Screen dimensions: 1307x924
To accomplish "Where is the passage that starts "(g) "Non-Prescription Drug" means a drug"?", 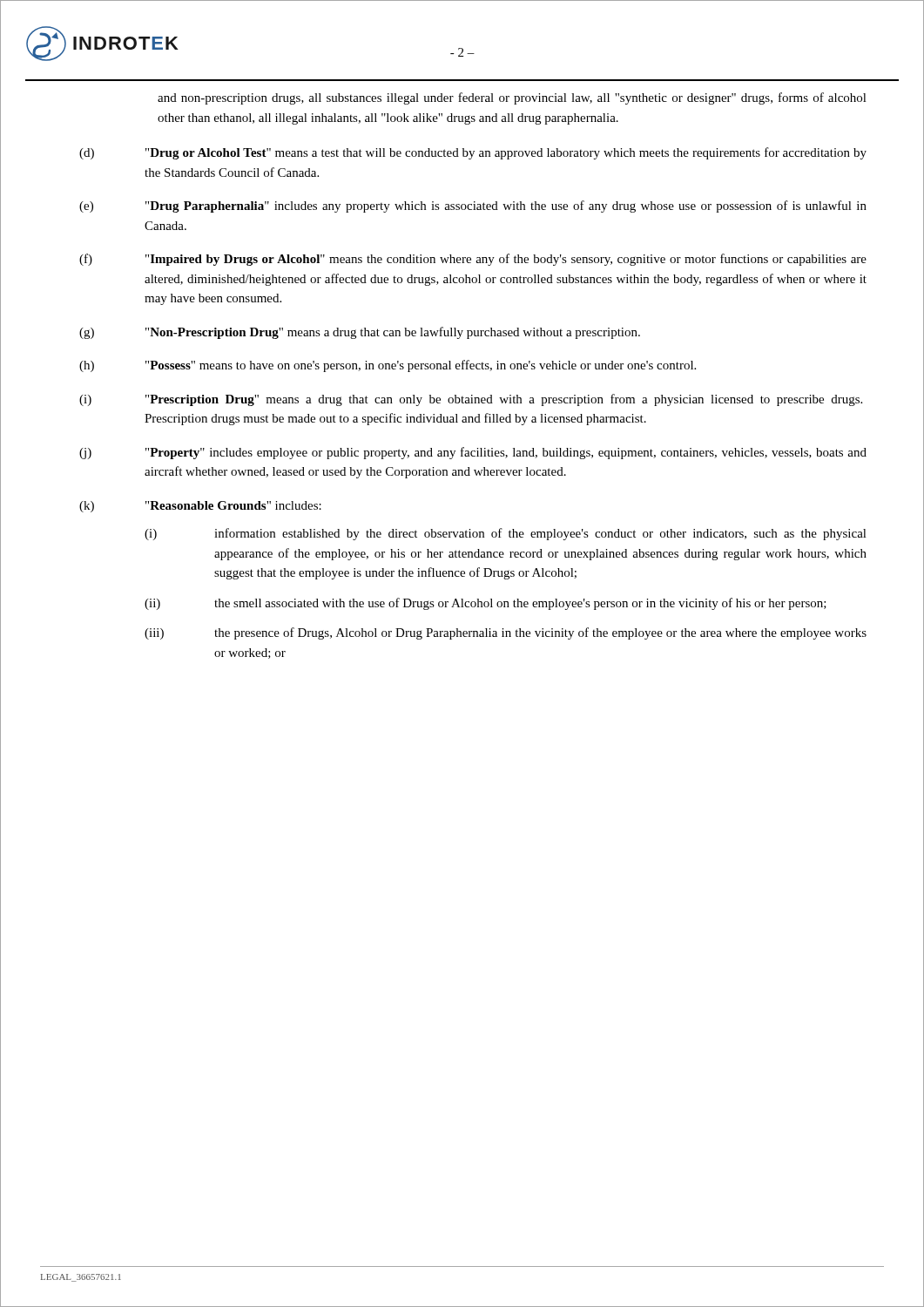I will 473,332.
